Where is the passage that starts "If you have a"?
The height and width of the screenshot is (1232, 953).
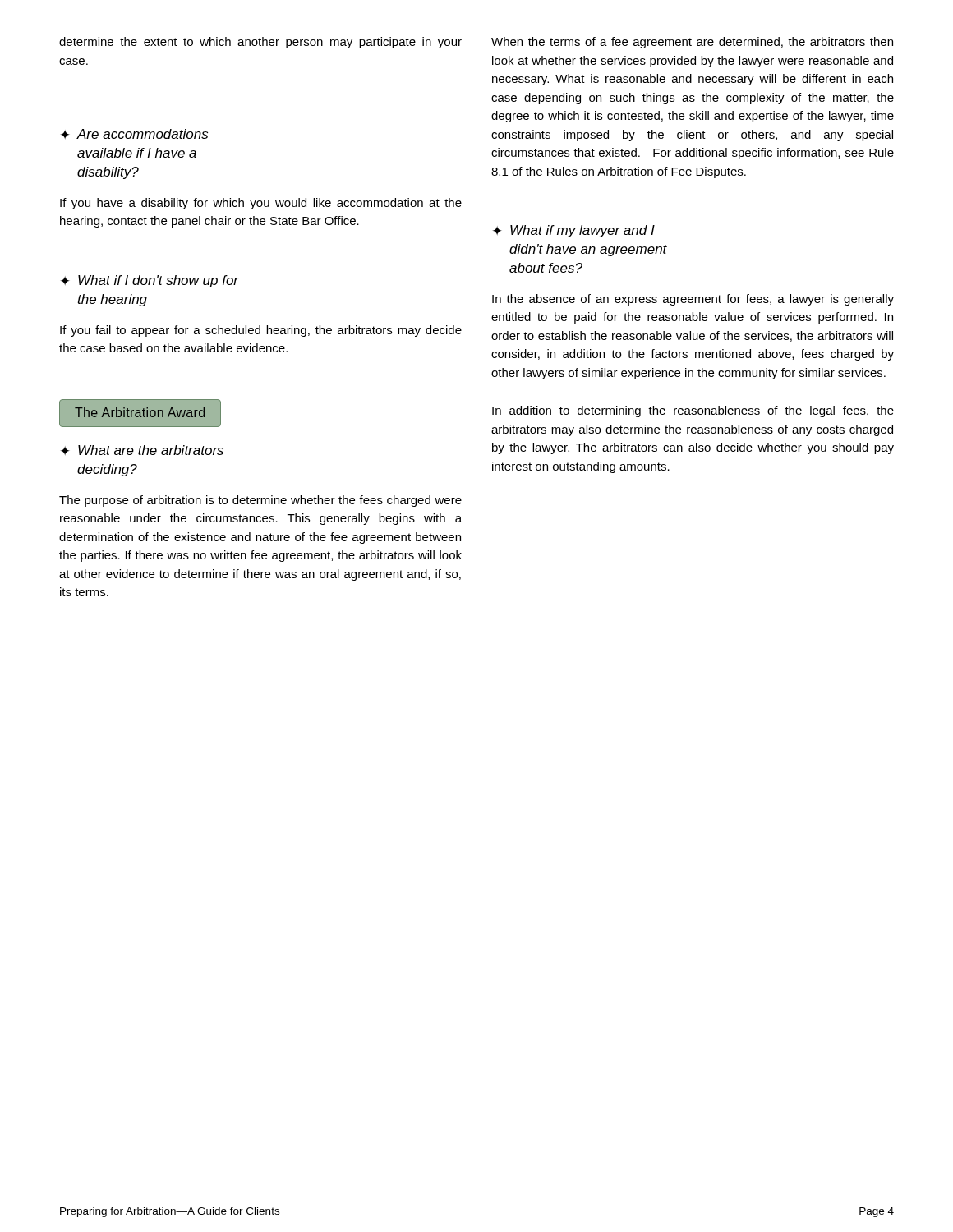(x=260, y=212)
